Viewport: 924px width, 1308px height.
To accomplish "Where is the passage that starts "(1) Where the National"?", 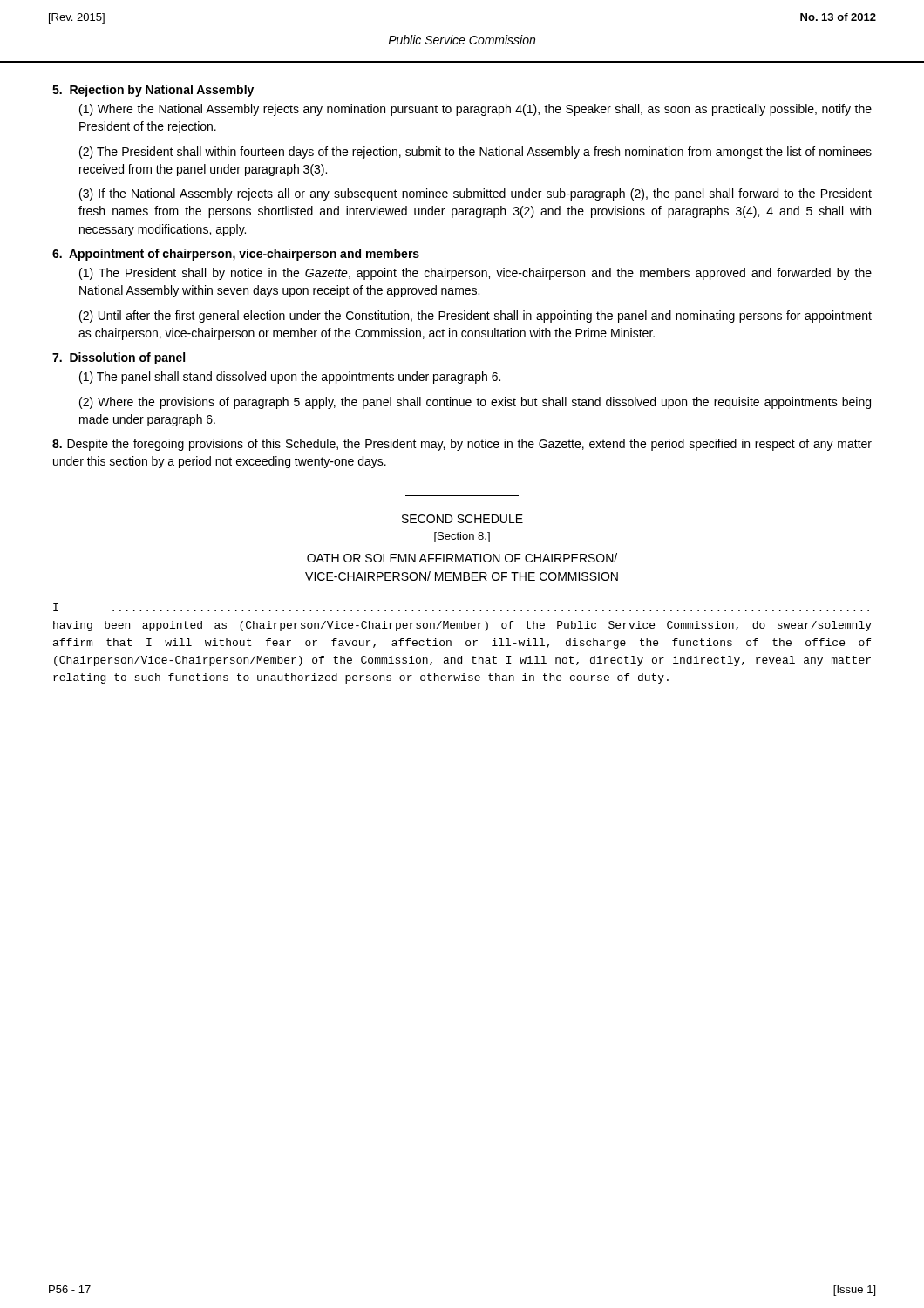I will (475, 118).
